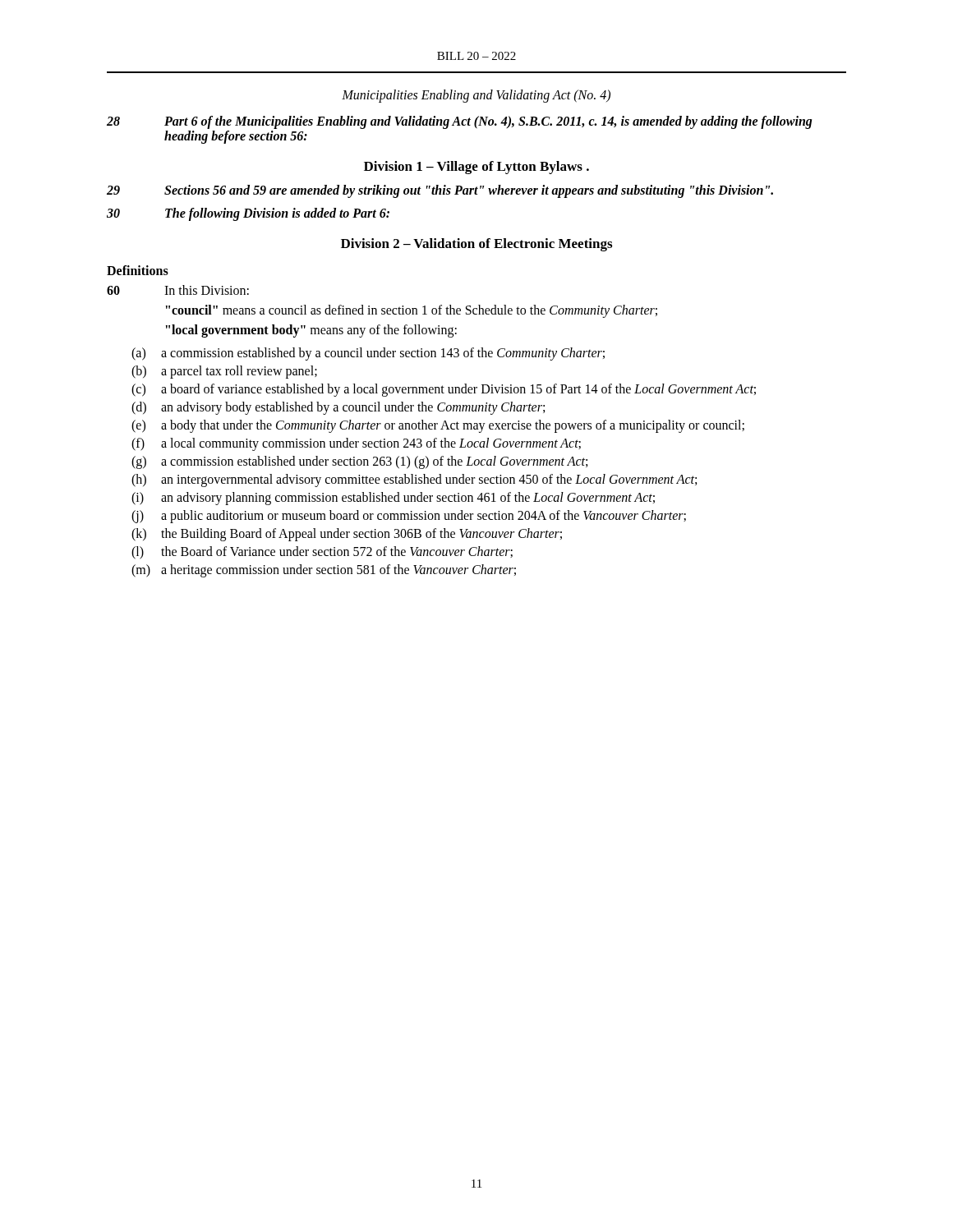The width and height of the screenshot is (953, 1232).
Task: Find the block on this page that starts "(b) a parcel tax"
Action: [x=224, y=372]
